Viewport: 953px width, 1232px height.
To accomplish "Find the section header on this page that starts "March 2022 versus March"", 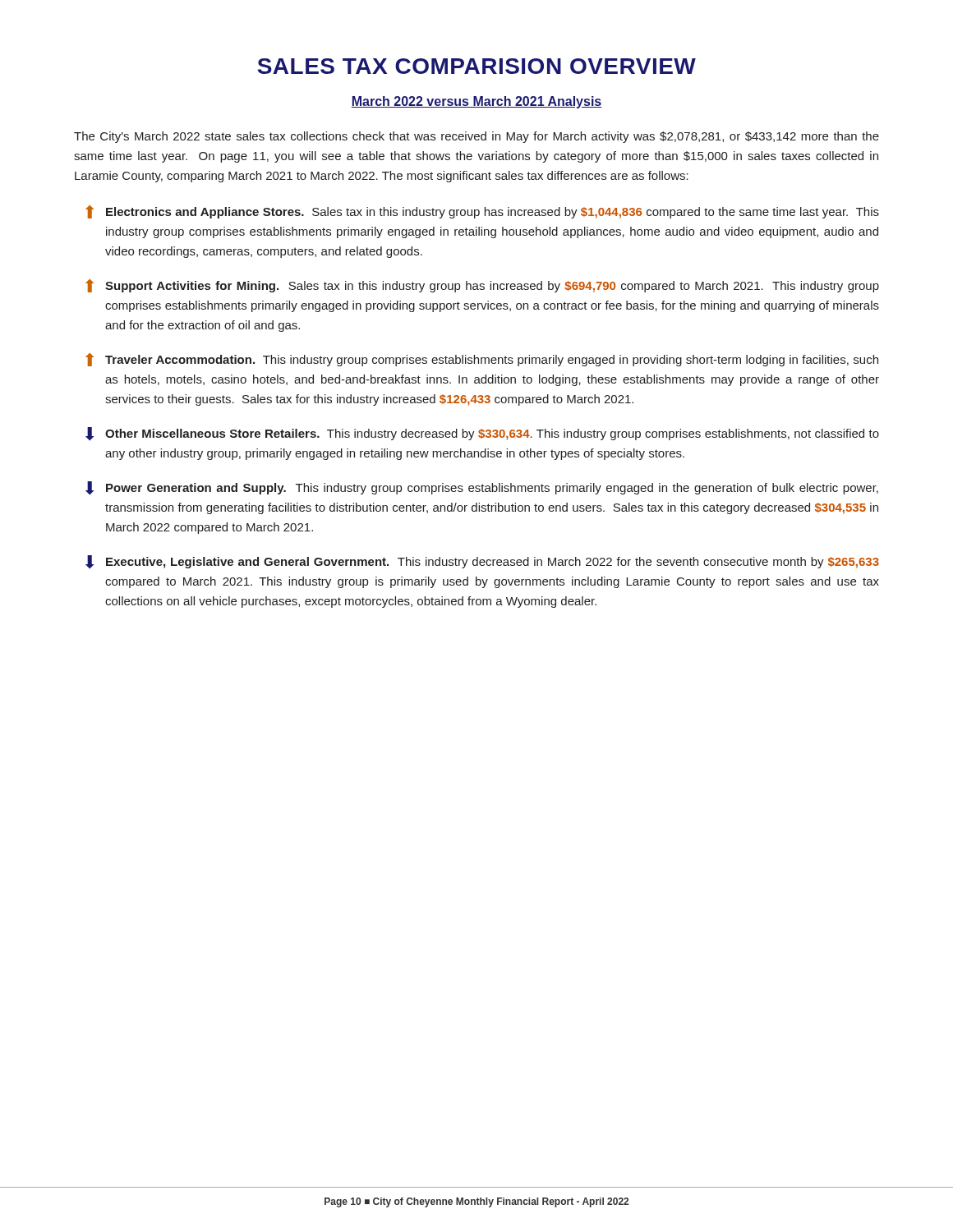I will (x=476, y=102).
